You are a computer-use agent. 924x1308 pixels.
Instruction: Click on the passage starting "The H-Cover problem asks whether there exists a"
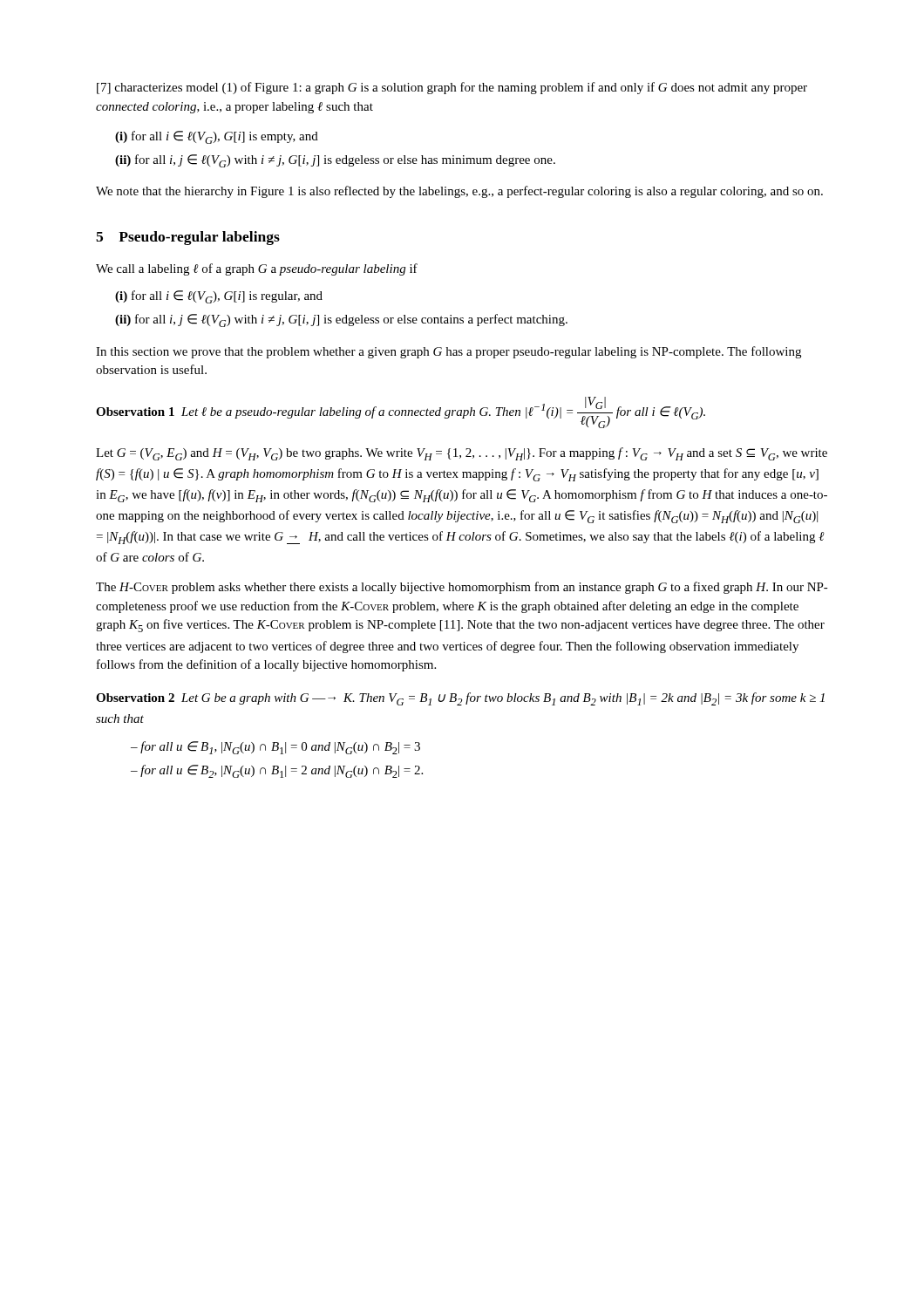click(x=462, y=626)
